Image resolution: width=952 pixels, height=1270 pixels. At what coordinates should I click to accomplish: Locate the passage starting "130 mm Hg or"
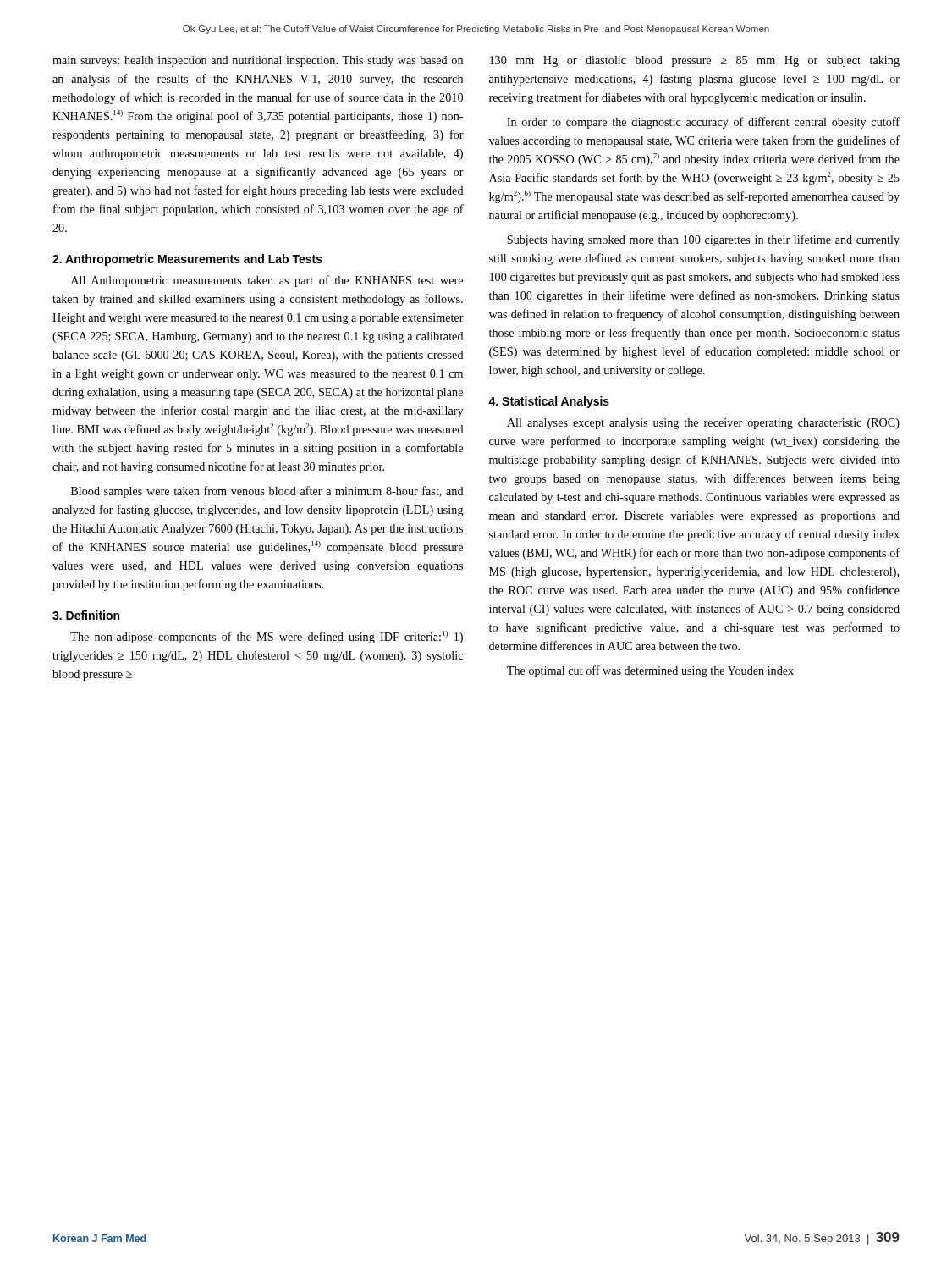click(x=694, y=215)
